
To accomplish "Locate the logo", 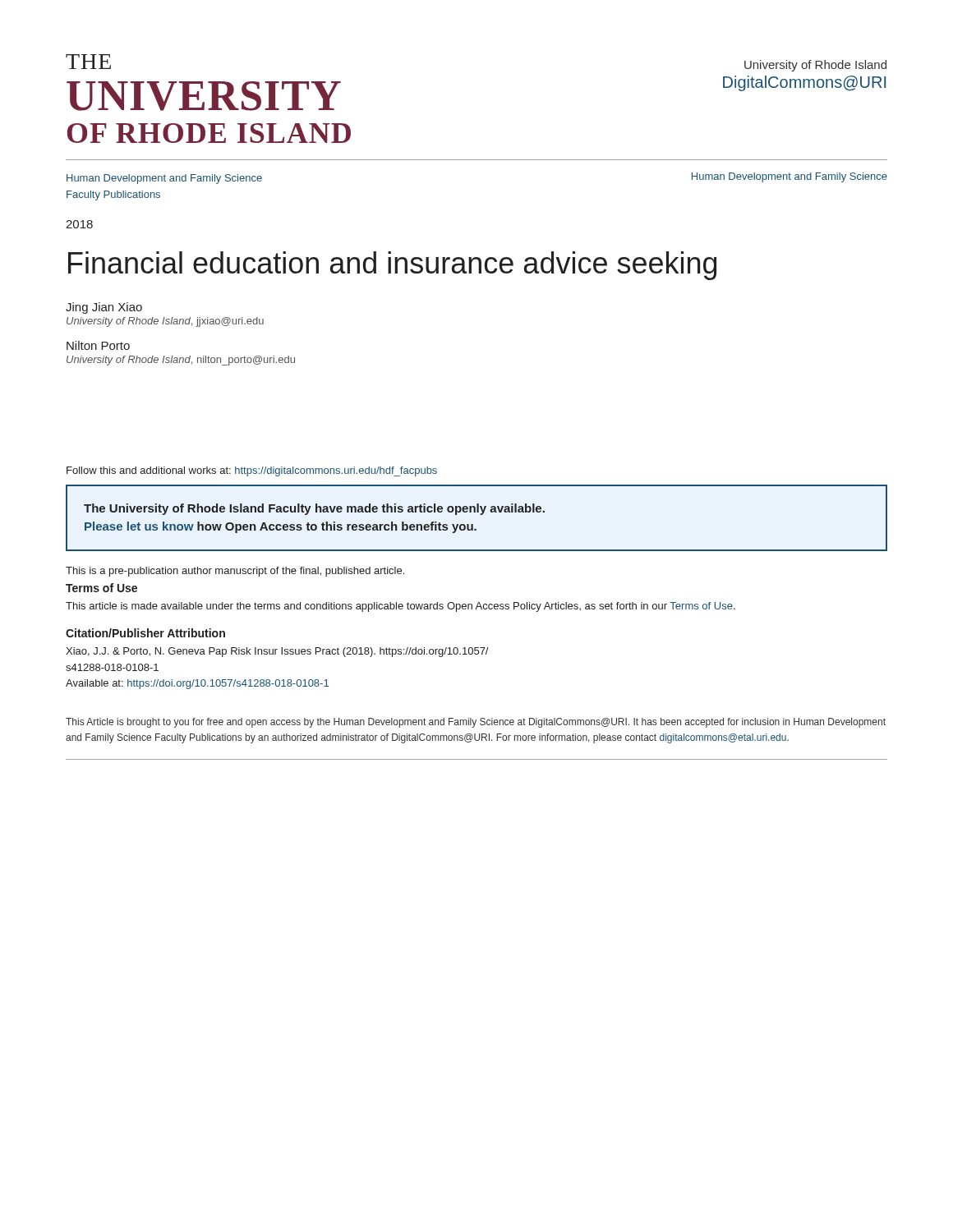I will point(209,100).
